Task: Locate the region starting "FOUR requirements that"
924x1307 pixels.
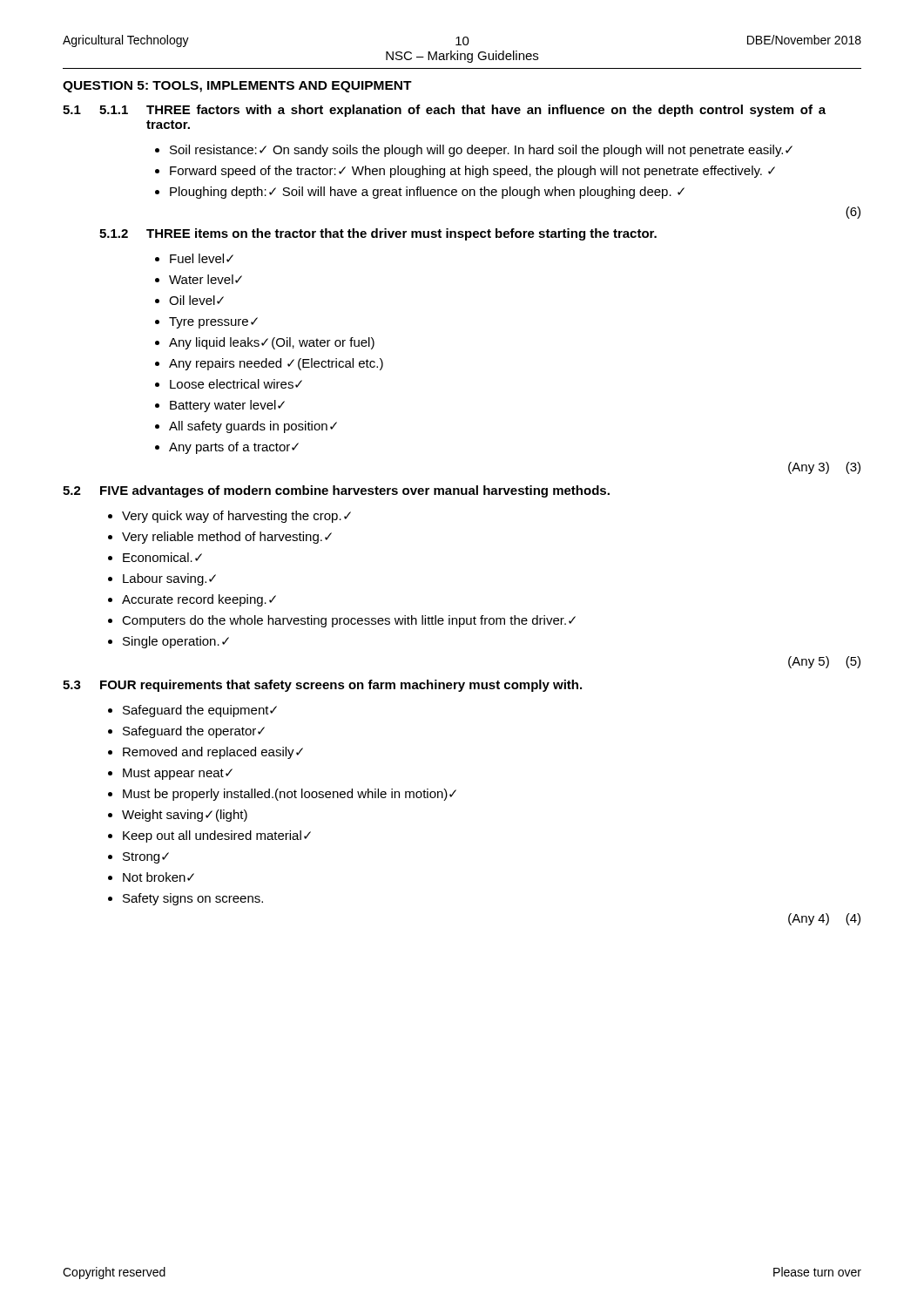Action: tap(341, 684)
